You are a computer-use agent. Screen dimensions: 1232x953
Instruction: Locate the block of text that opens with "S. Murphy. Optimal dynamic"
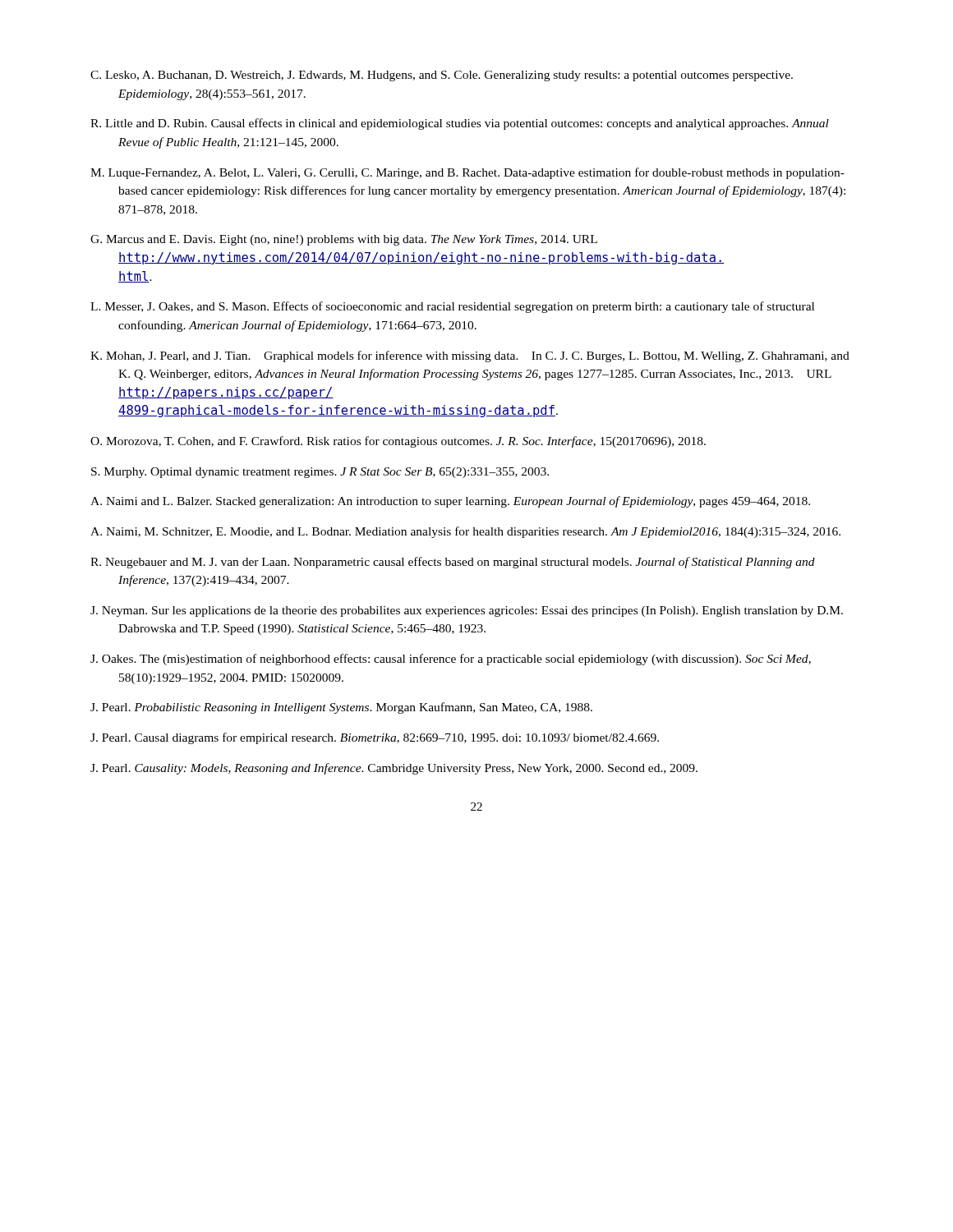tap(320, 471)
